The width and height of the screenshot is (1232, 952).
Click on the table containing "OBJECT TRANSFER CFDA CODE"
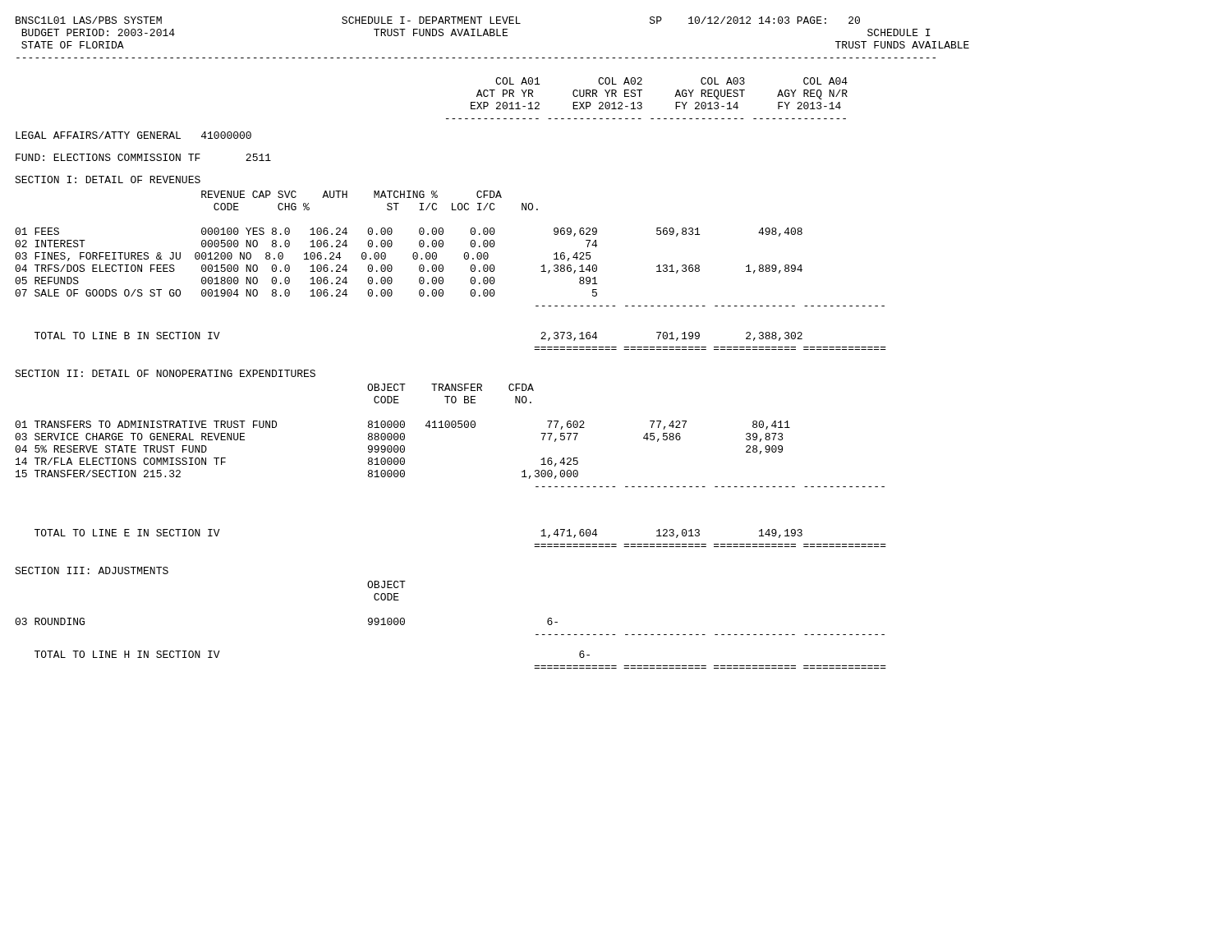click(616, 437)
